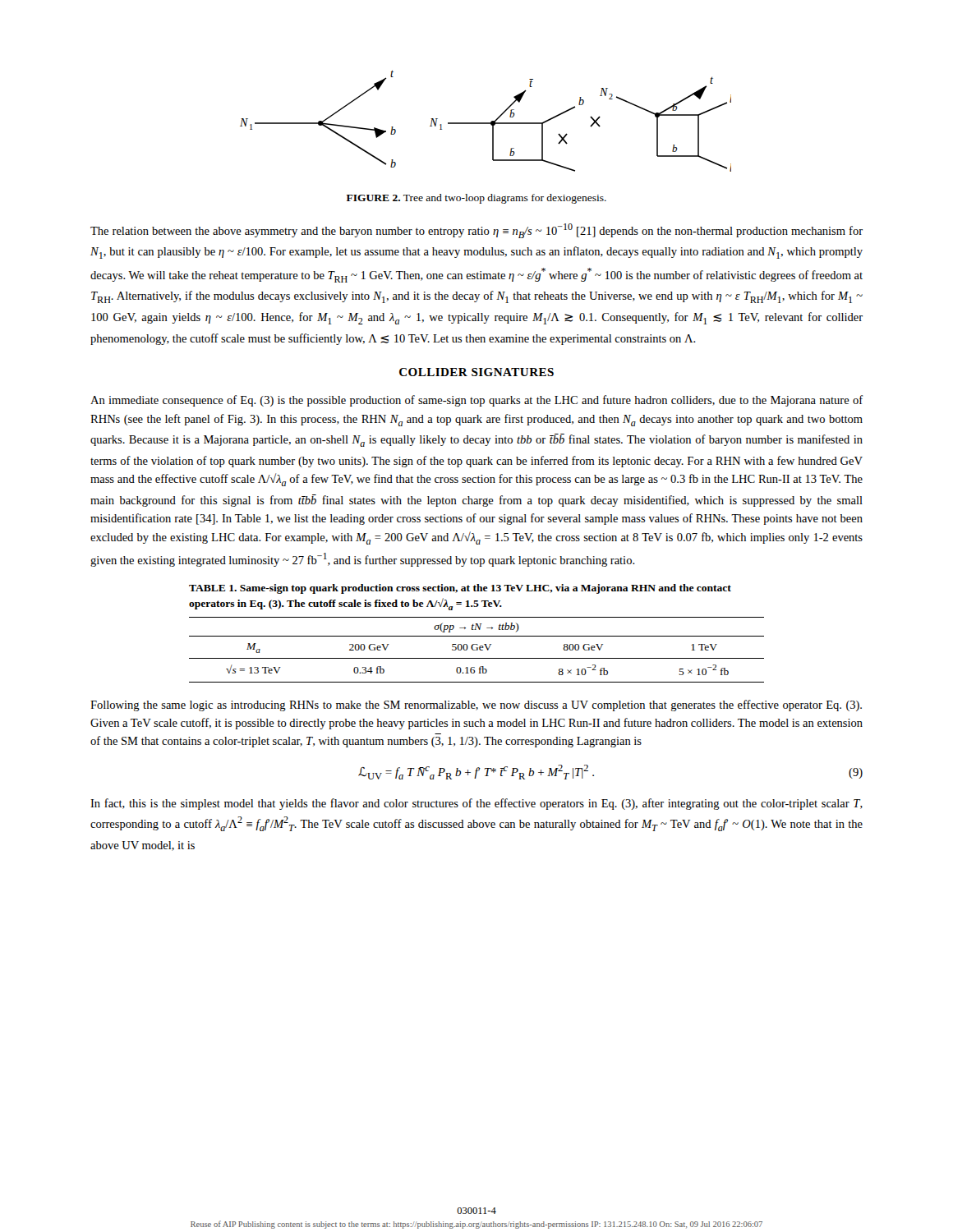Click on the text block that reads "An immediate consequence of Eq. (3) is the"

(x=476, y=480)
